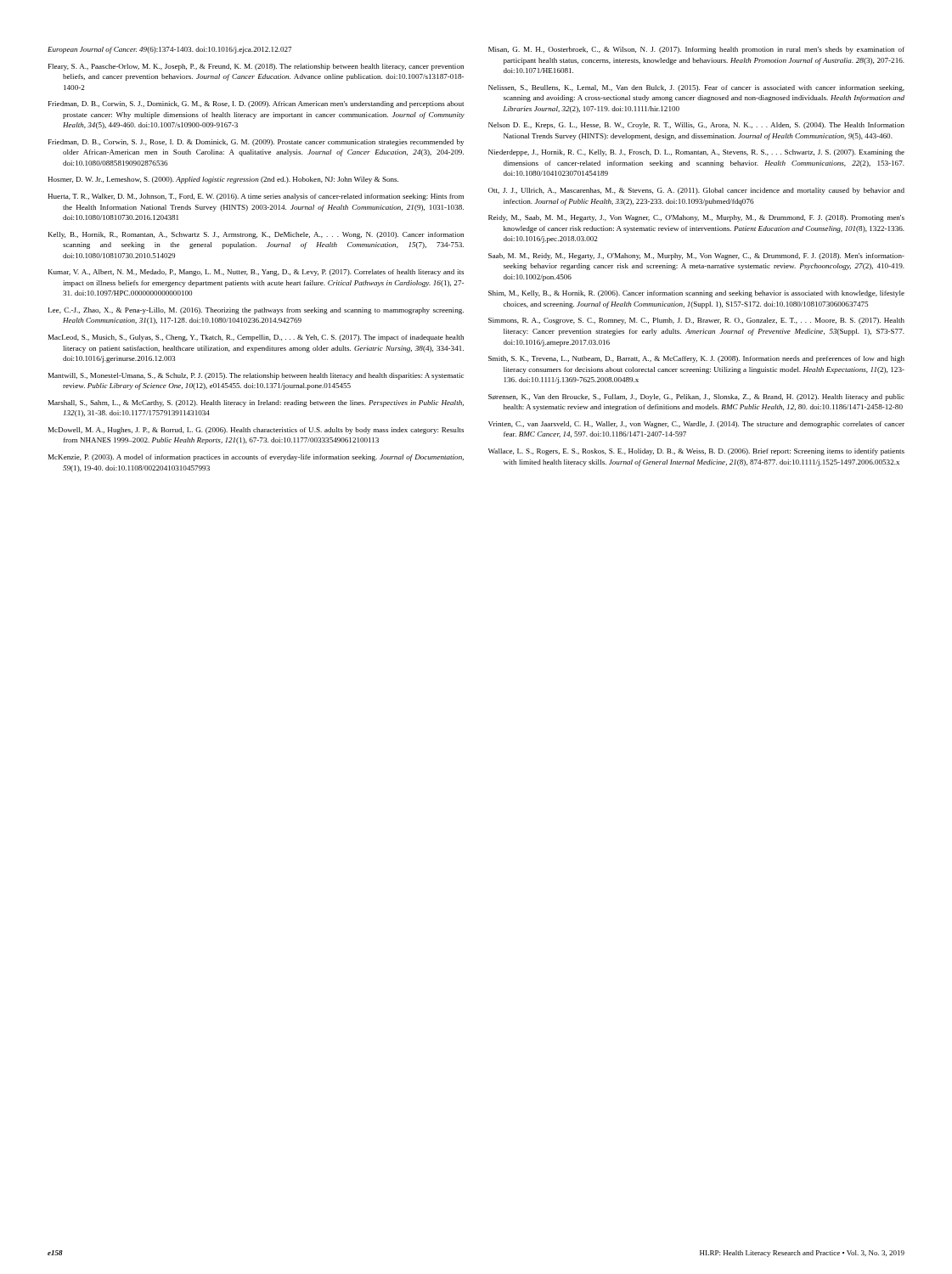Screen dimensions: 1274x952
Task: Point to the passage starting "Niederdeppe, J., Hornik, R. C., Kelly, B."
Action: (696, 163)
